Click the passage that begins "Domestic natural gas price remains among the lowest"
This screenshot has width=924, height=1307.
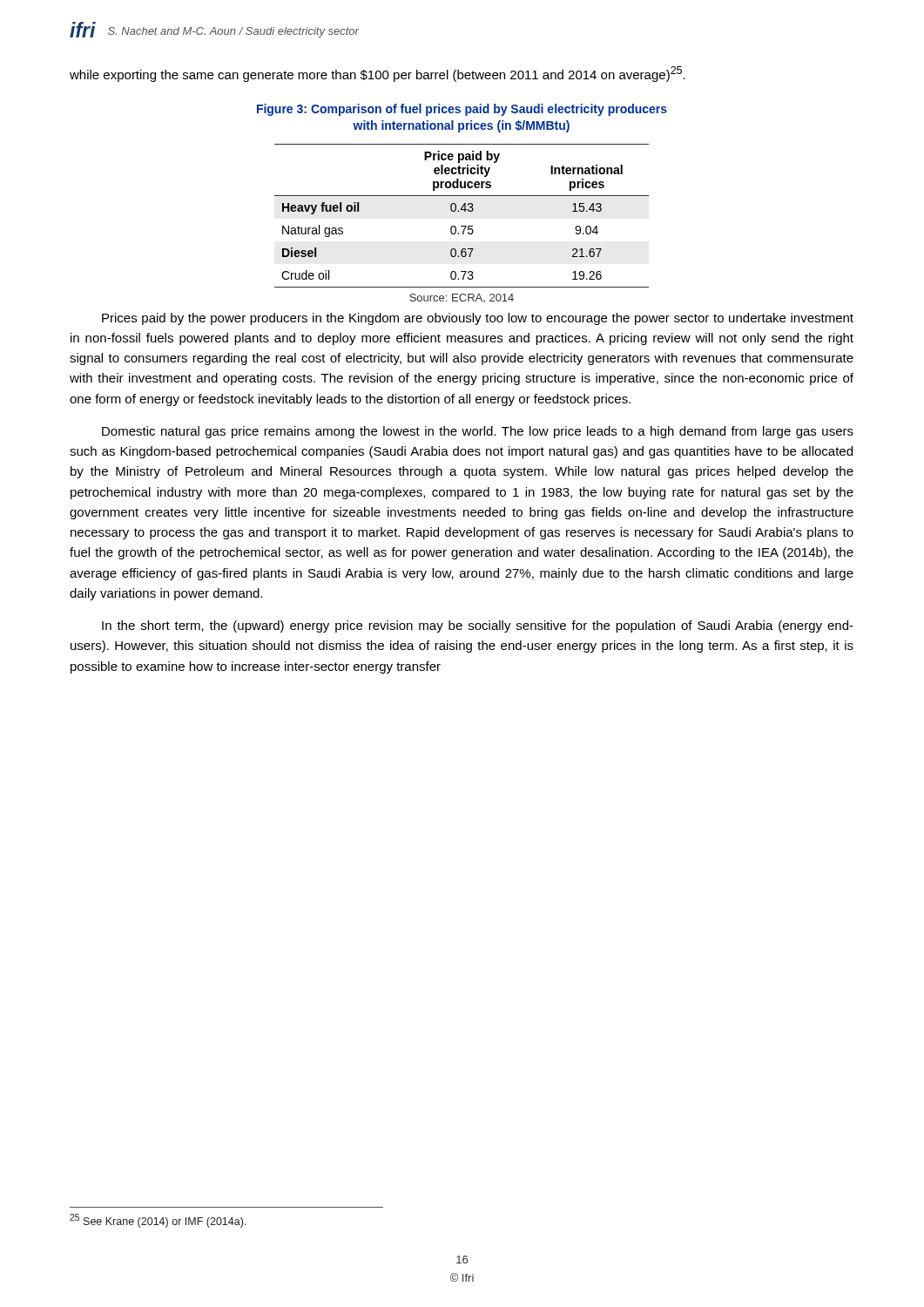(462, 512)
